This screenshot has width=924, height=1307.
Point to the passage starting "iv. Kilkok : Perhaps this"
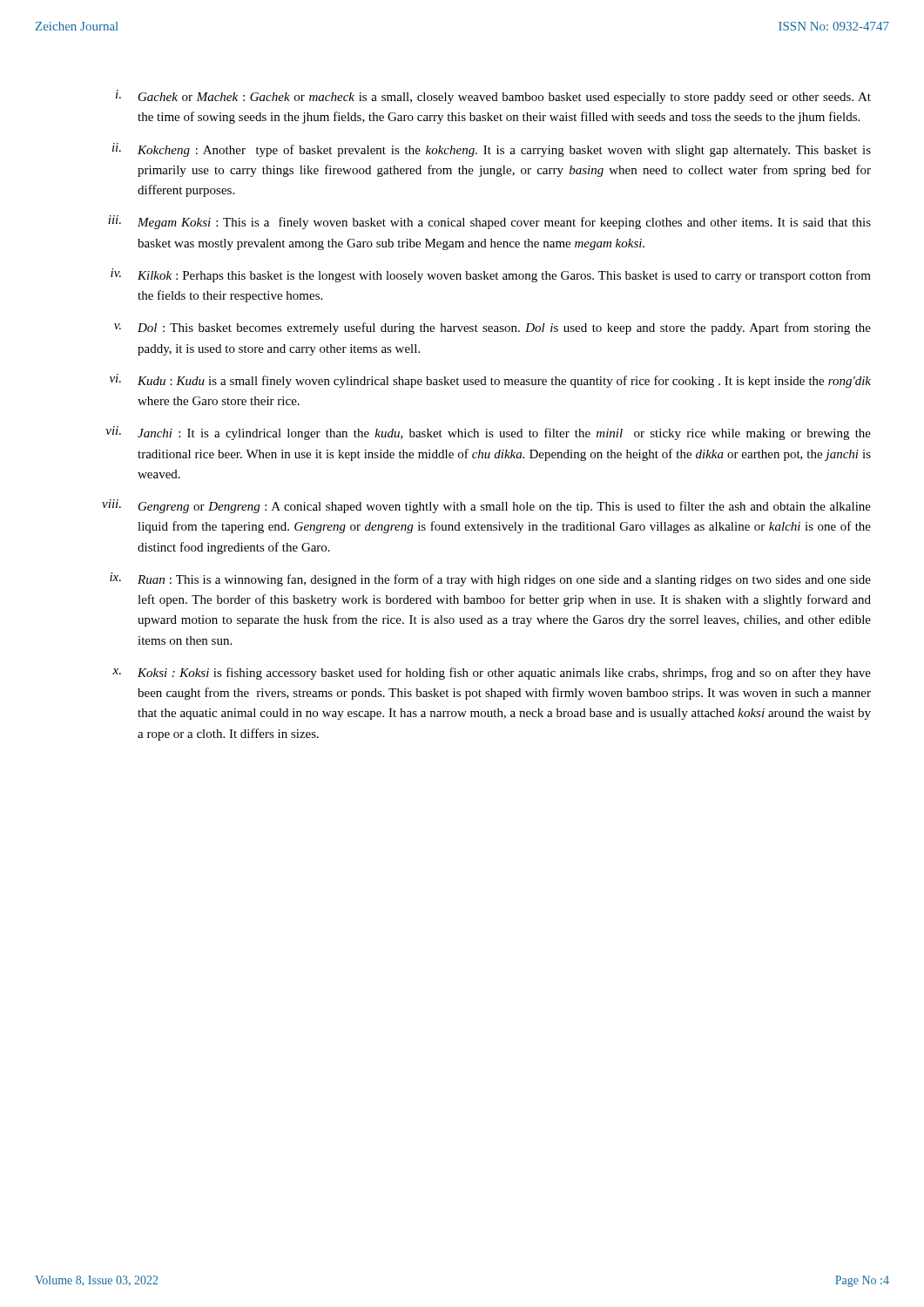470,286
